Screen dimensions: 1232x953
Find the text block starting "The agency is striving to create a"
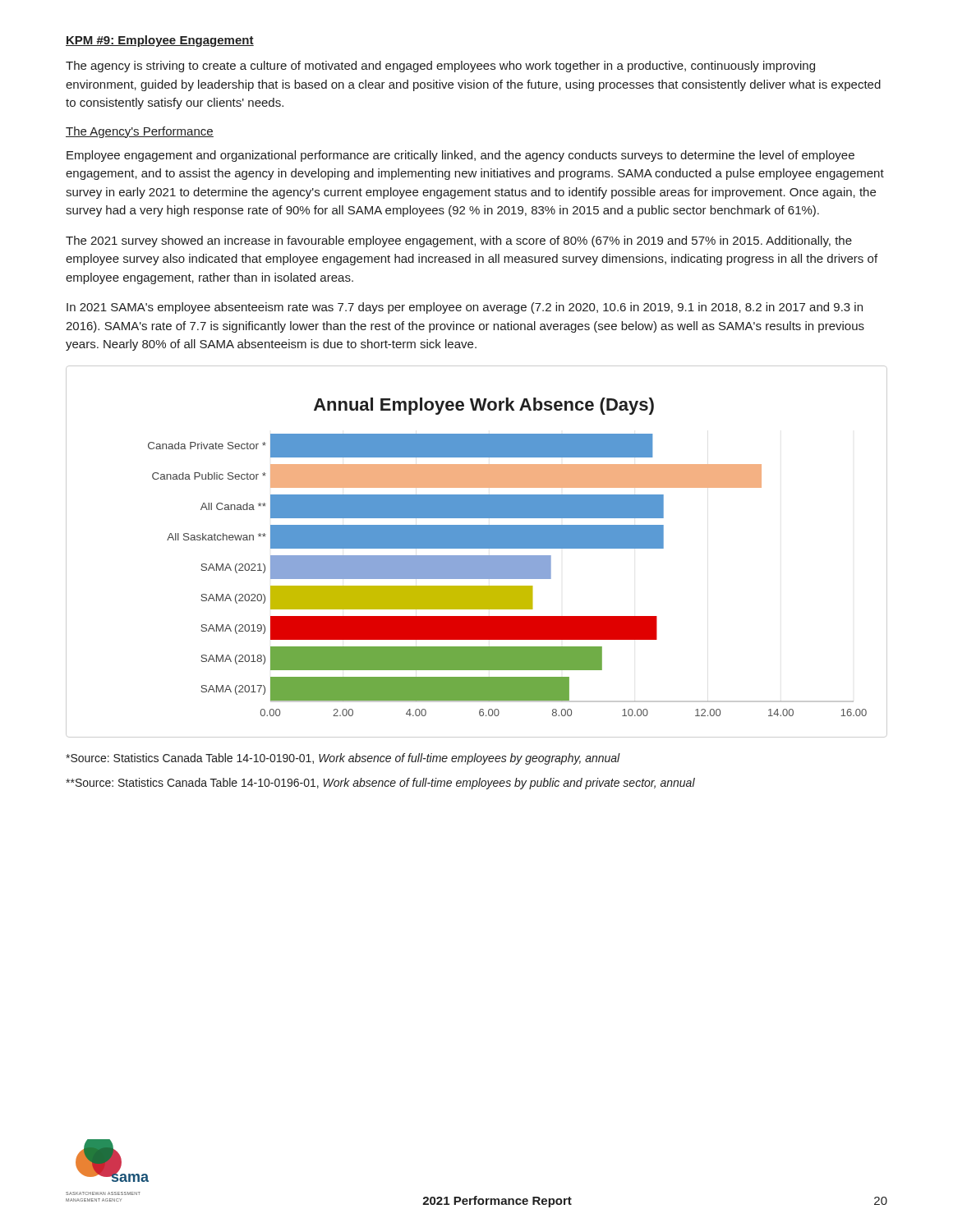[473, 84]
